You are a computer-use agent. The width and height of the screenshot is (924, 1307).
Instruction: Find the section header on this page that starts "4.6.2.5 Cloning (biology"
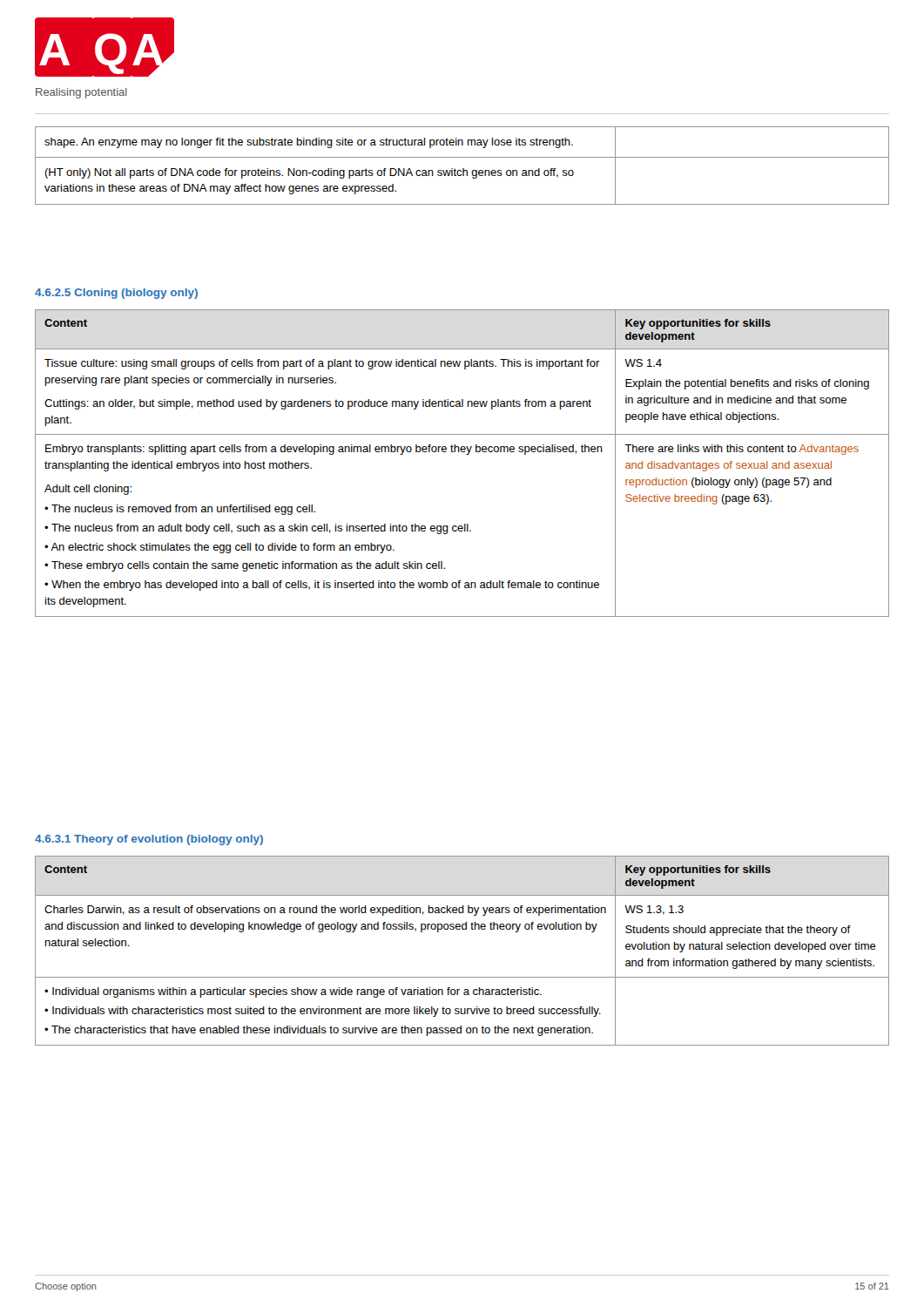coord(116,292)
